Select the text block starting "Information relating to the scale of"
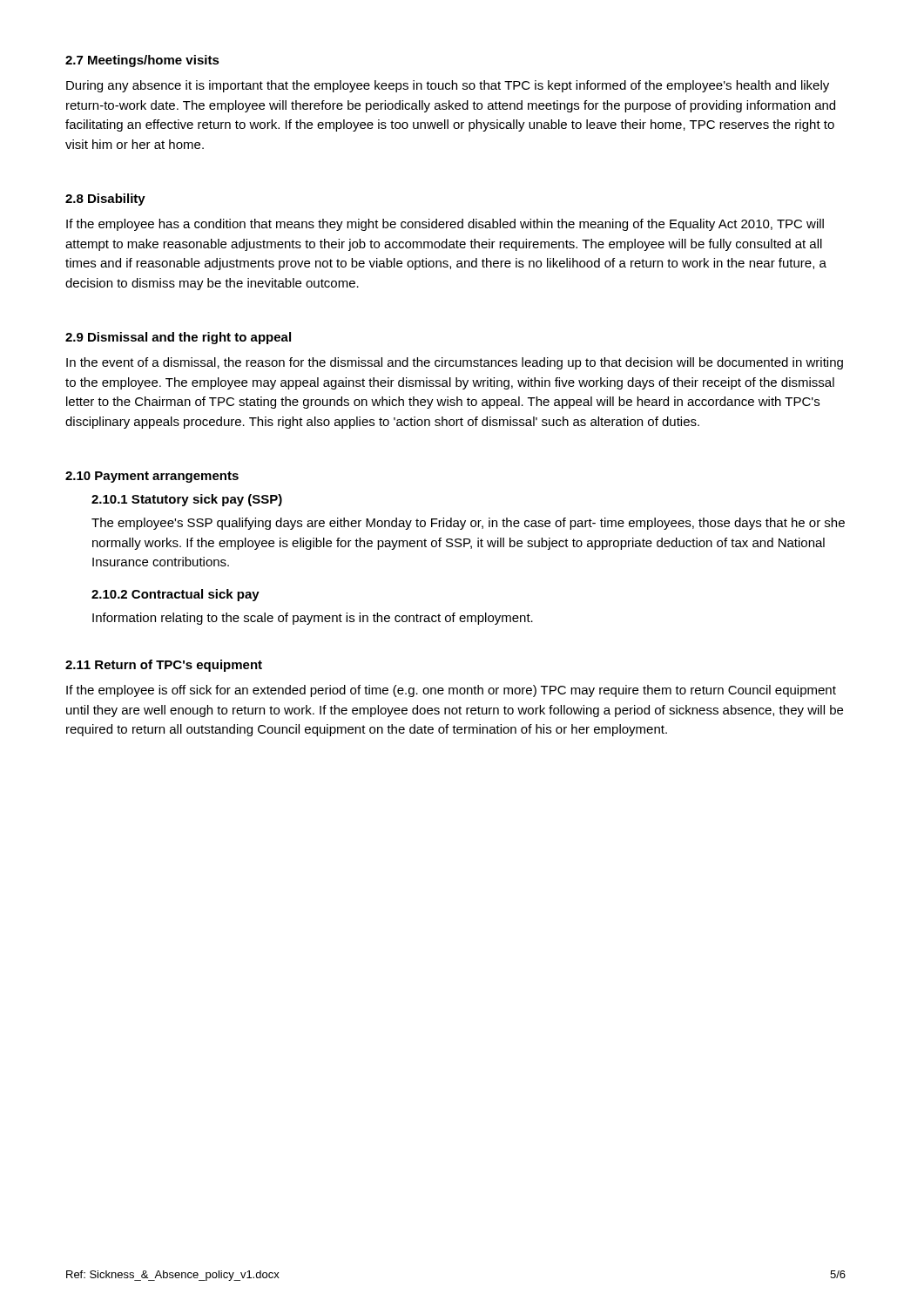This screenshot has height=1307, width=924. coord(313,617)
